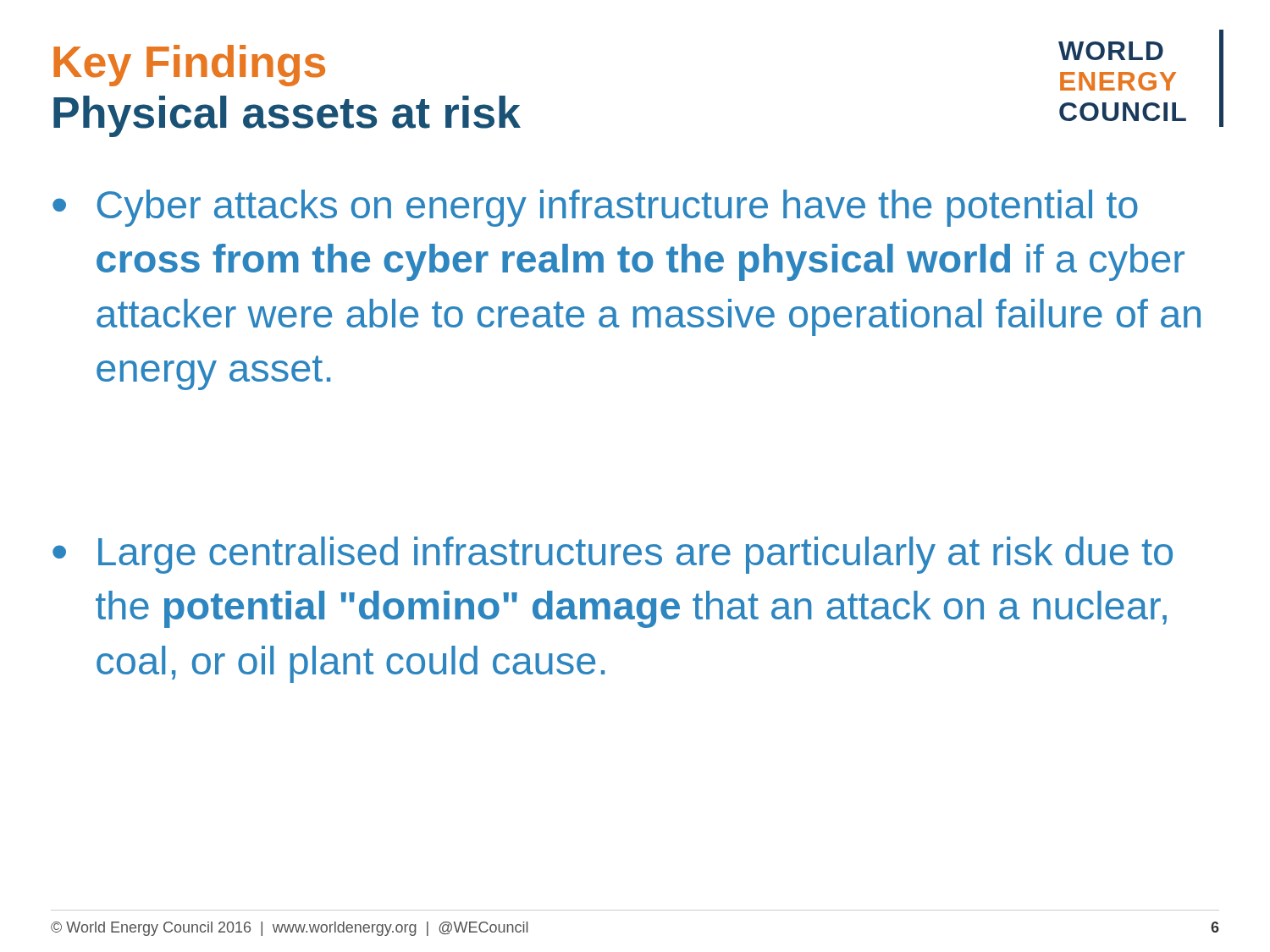The image size is (1270, 952).
Task: Click on the region starting "• Large centralised infrastructures are particularly at"
Action: (x=631, y=606)
